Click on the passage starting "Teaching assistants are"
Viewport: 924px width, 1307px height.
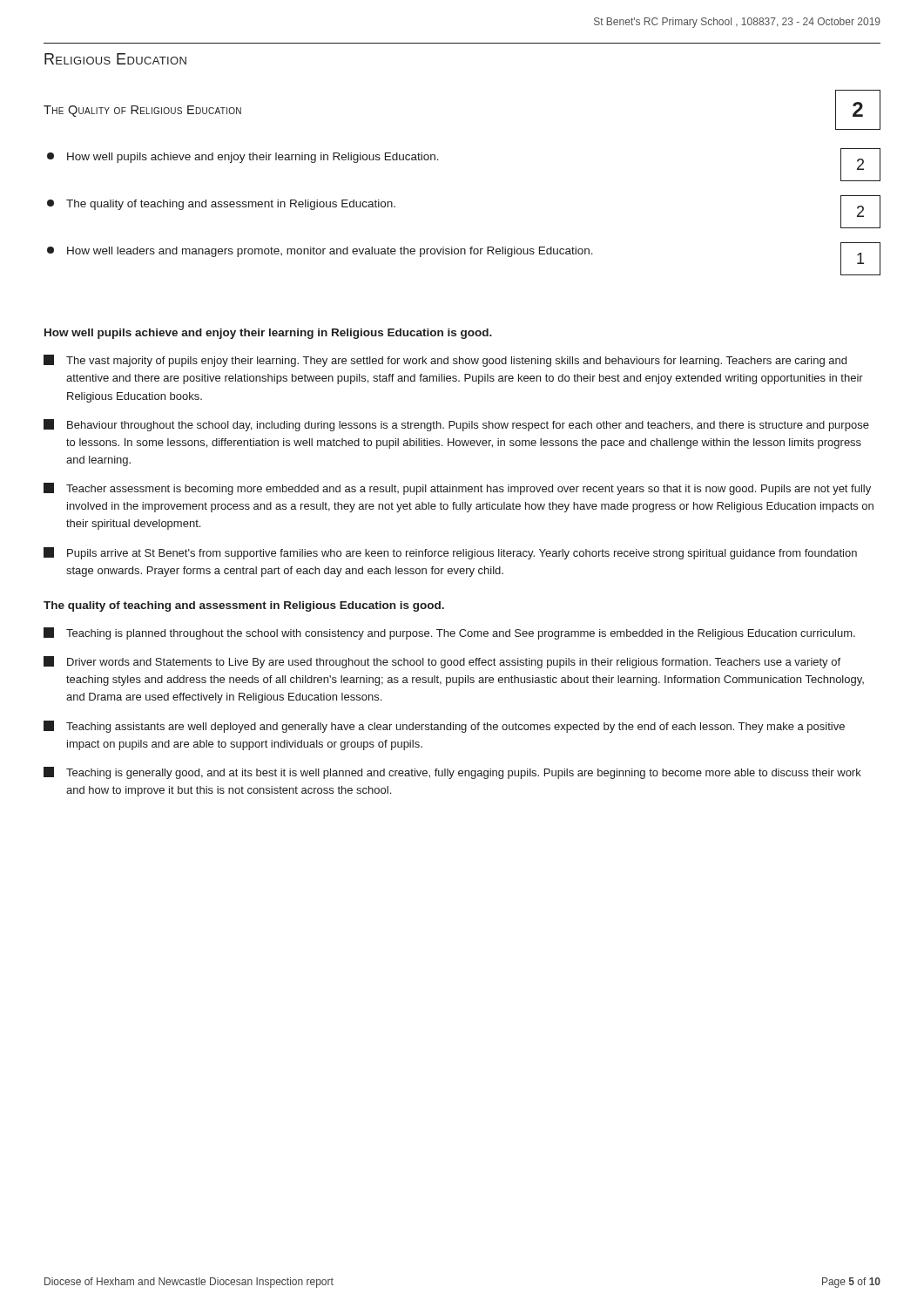462,735
